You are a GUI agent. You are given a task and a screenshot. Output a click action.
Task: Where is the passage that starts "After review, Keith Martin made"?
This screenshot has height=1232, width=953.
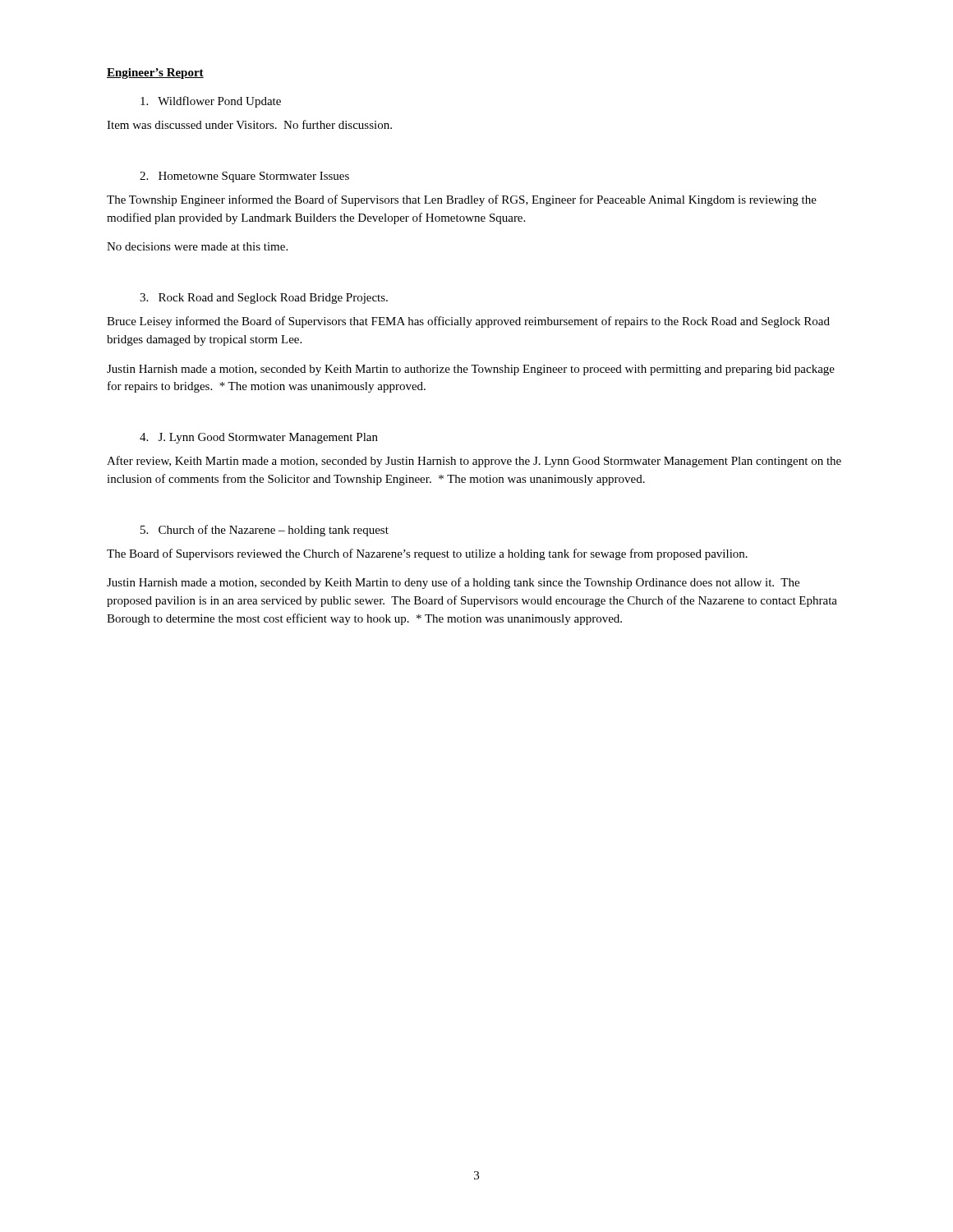(474, 470)
